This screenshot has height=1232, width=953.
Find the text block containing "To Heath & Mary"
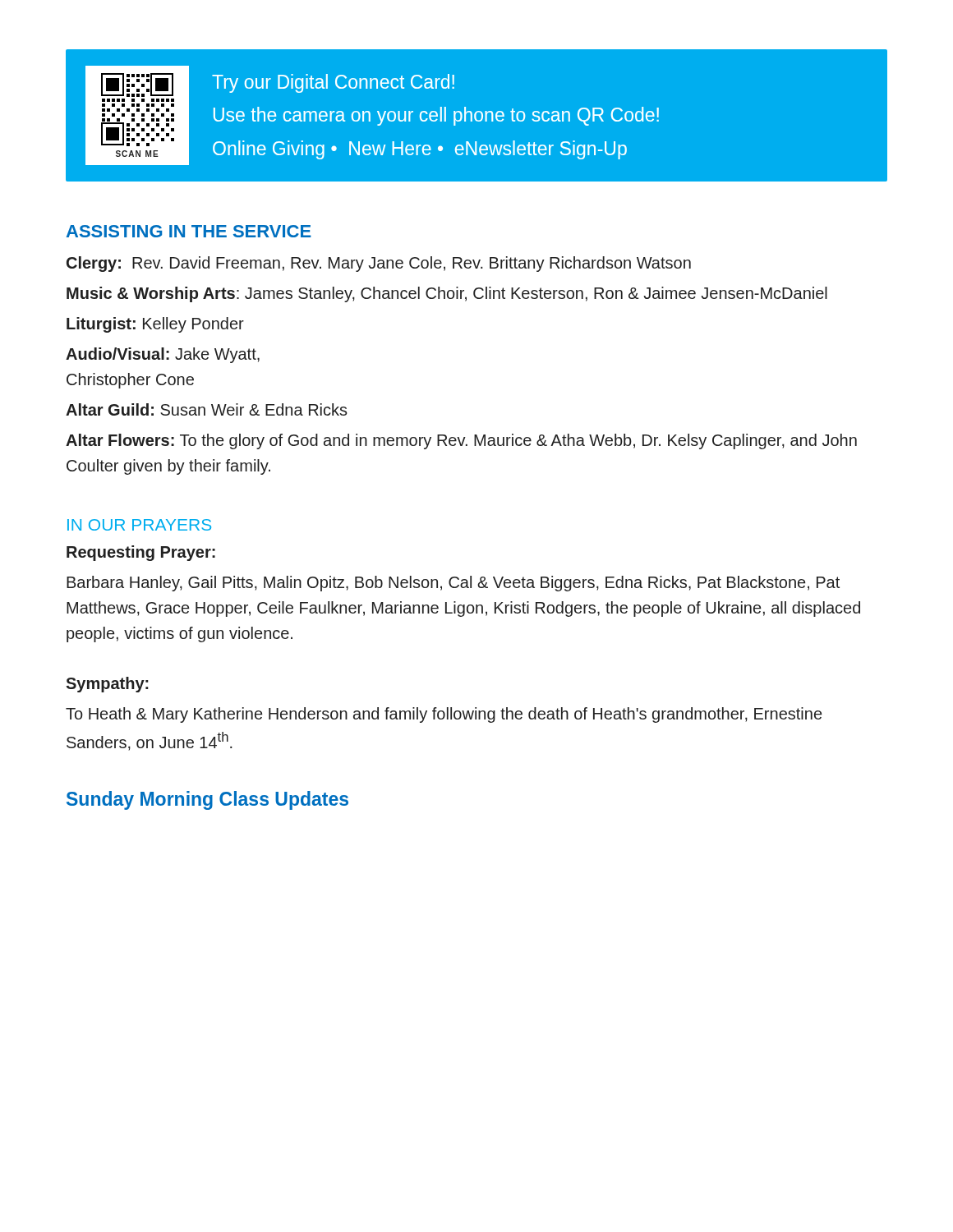click(444, 728)
